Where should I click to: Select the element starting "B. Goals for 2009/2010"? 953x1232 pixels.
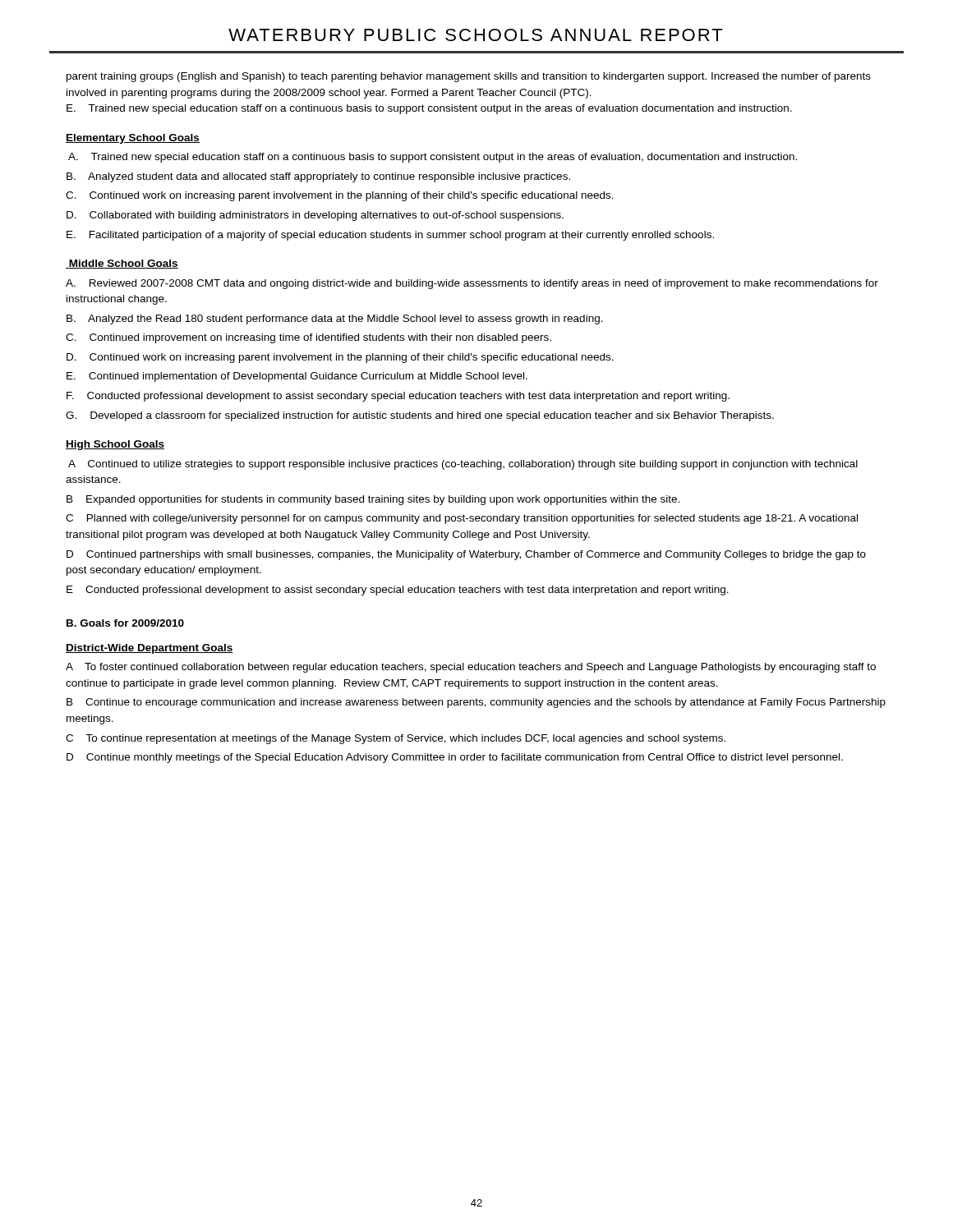point(125,623)
